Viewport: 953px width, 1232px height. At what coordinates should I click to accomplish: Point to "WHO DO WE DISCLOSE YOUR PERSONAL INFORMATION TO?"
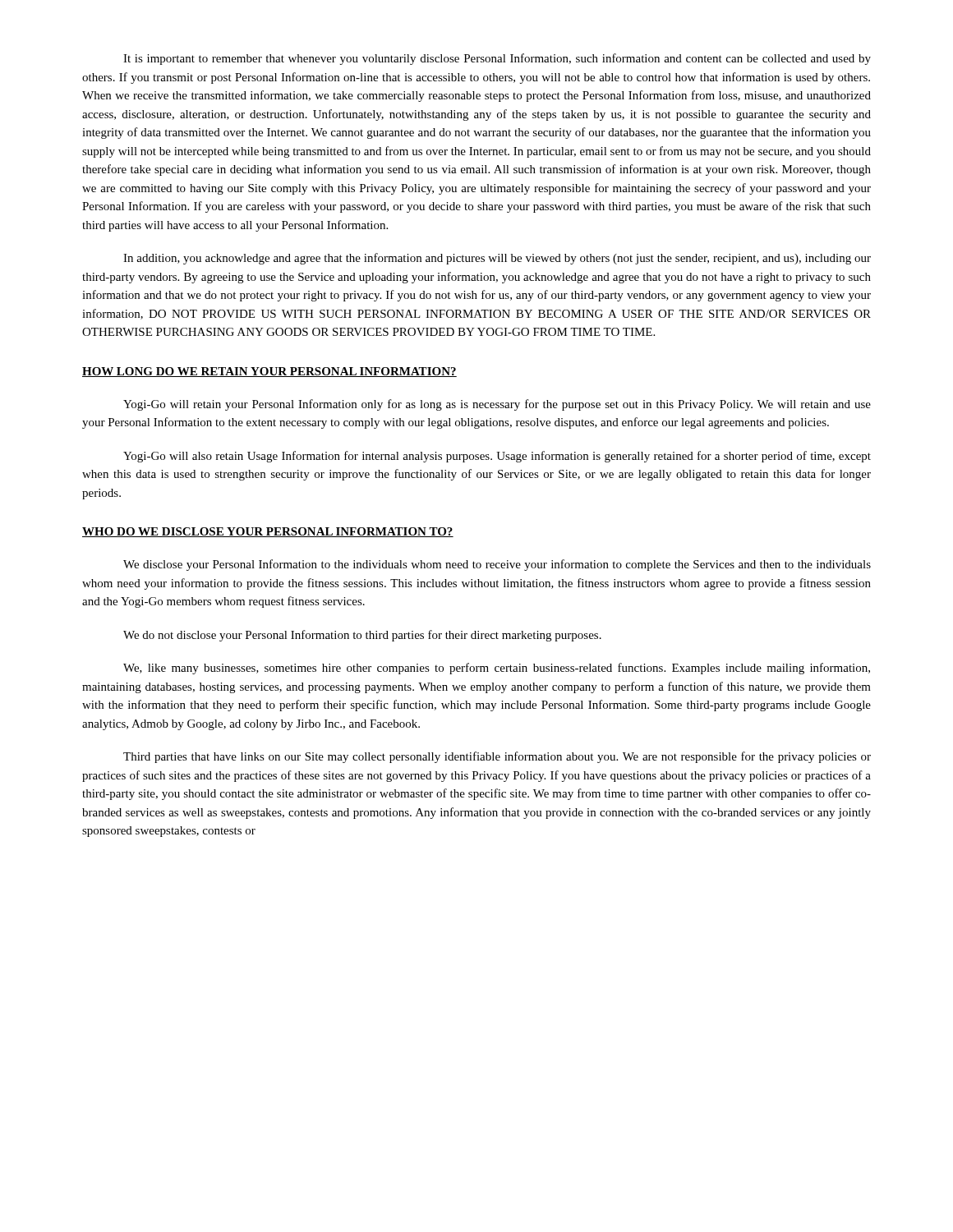click(x=268, y=531)
